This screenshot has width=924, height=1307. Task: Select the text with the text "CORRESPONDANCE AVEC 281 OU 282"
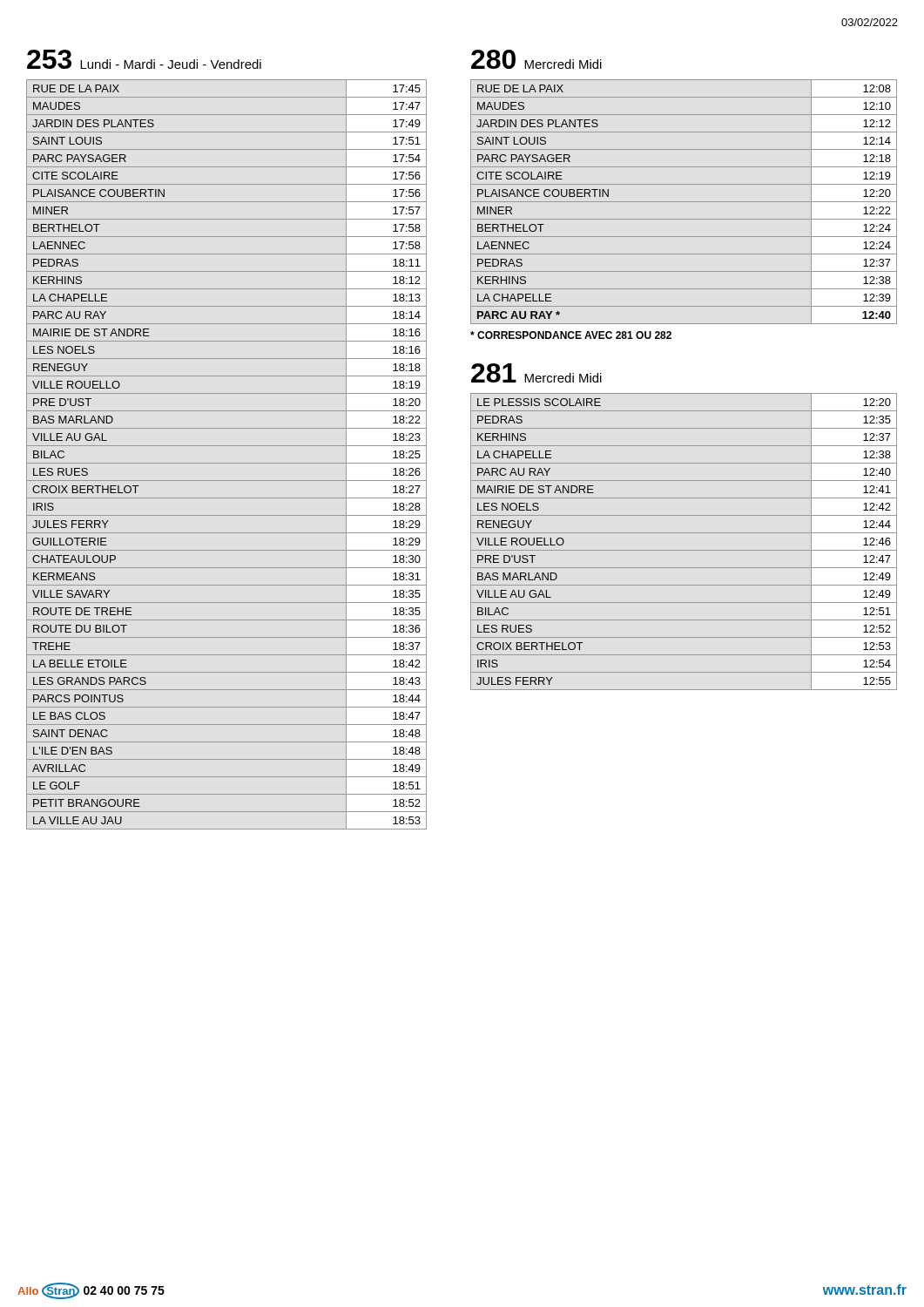[x=571, y=335]
